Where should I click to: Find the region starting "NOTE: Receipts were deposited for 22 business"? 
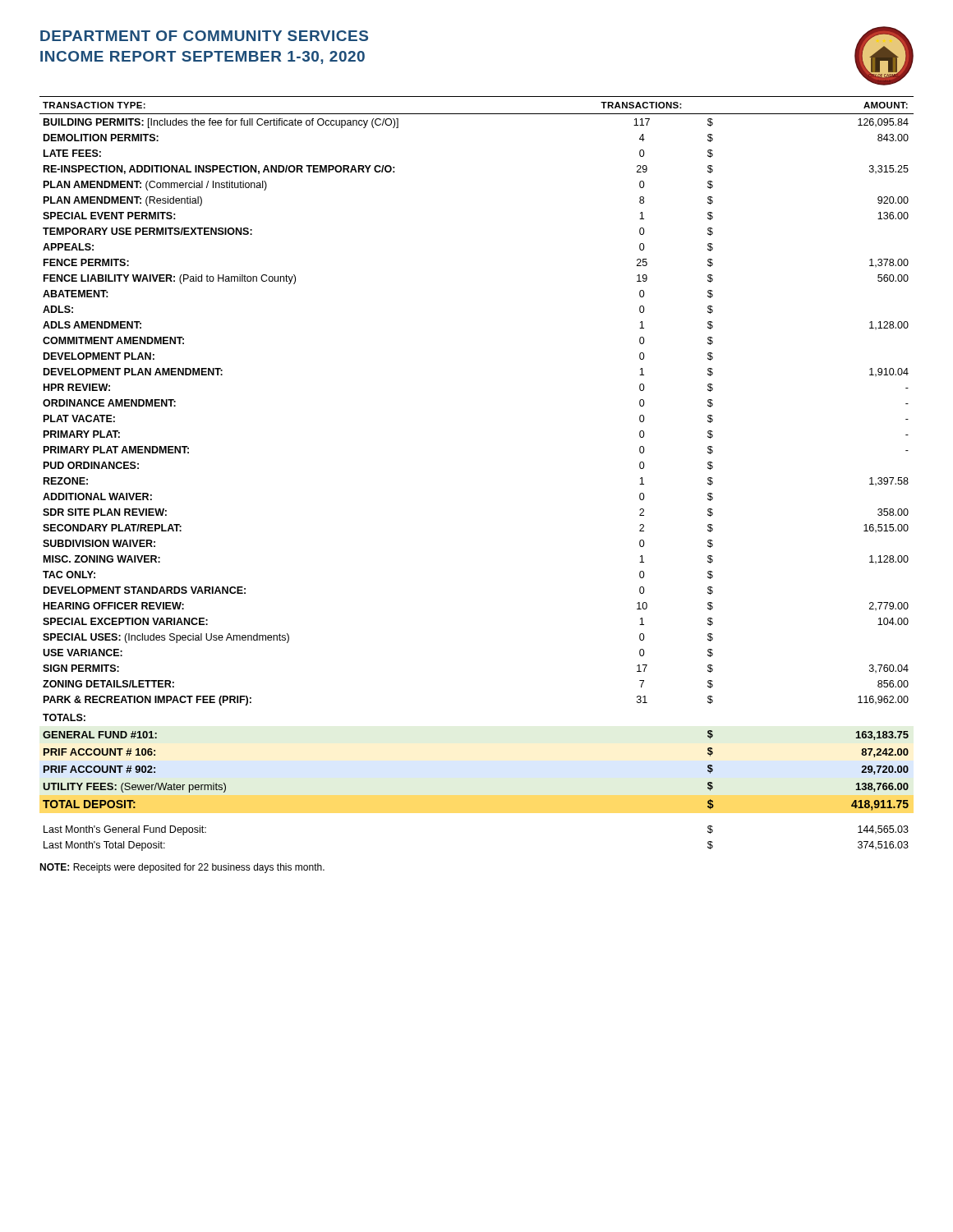(x=182, y=867)
